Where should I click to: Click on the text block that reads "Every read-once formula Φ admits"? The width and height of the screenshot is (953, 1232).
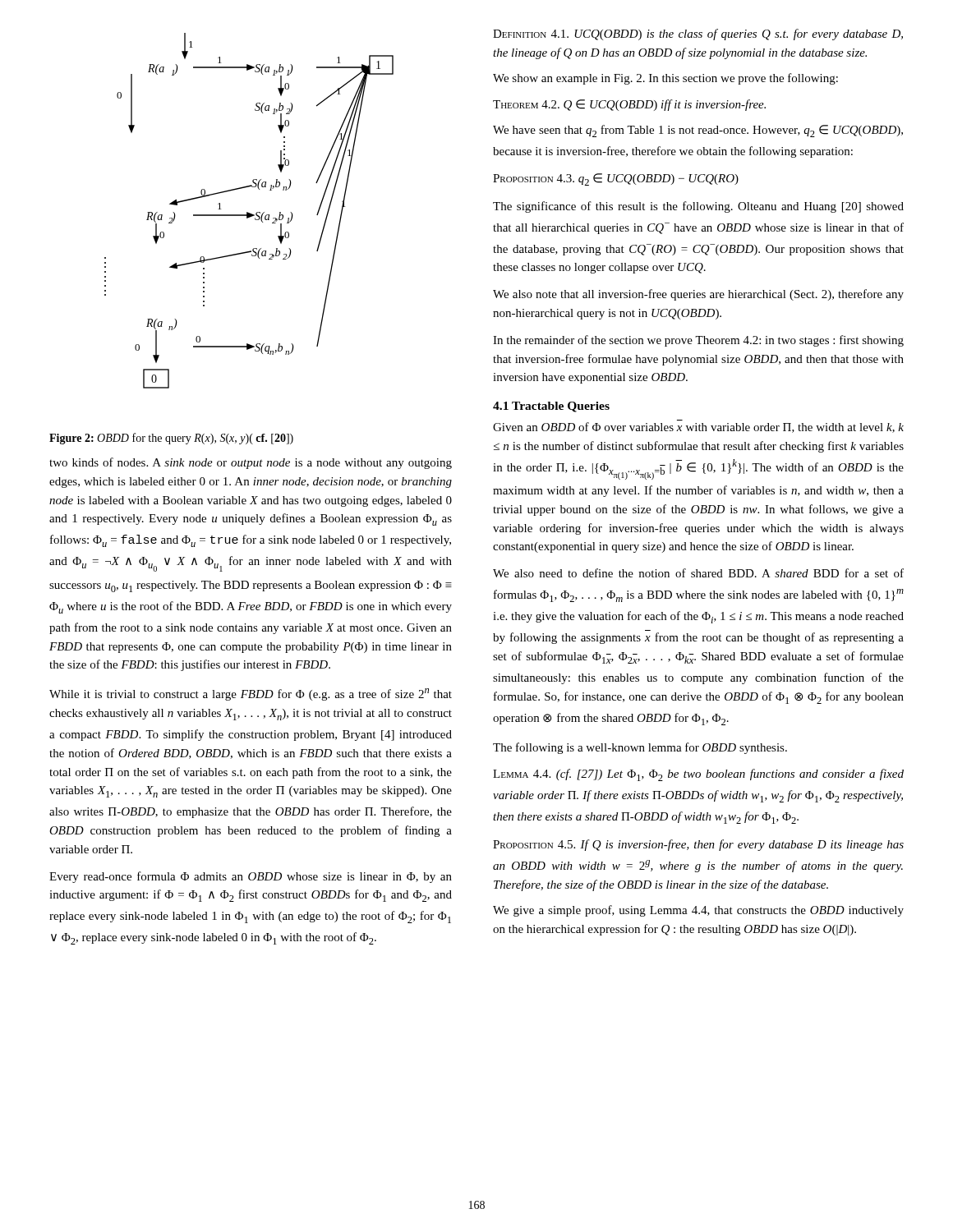[x=251, y=908]
